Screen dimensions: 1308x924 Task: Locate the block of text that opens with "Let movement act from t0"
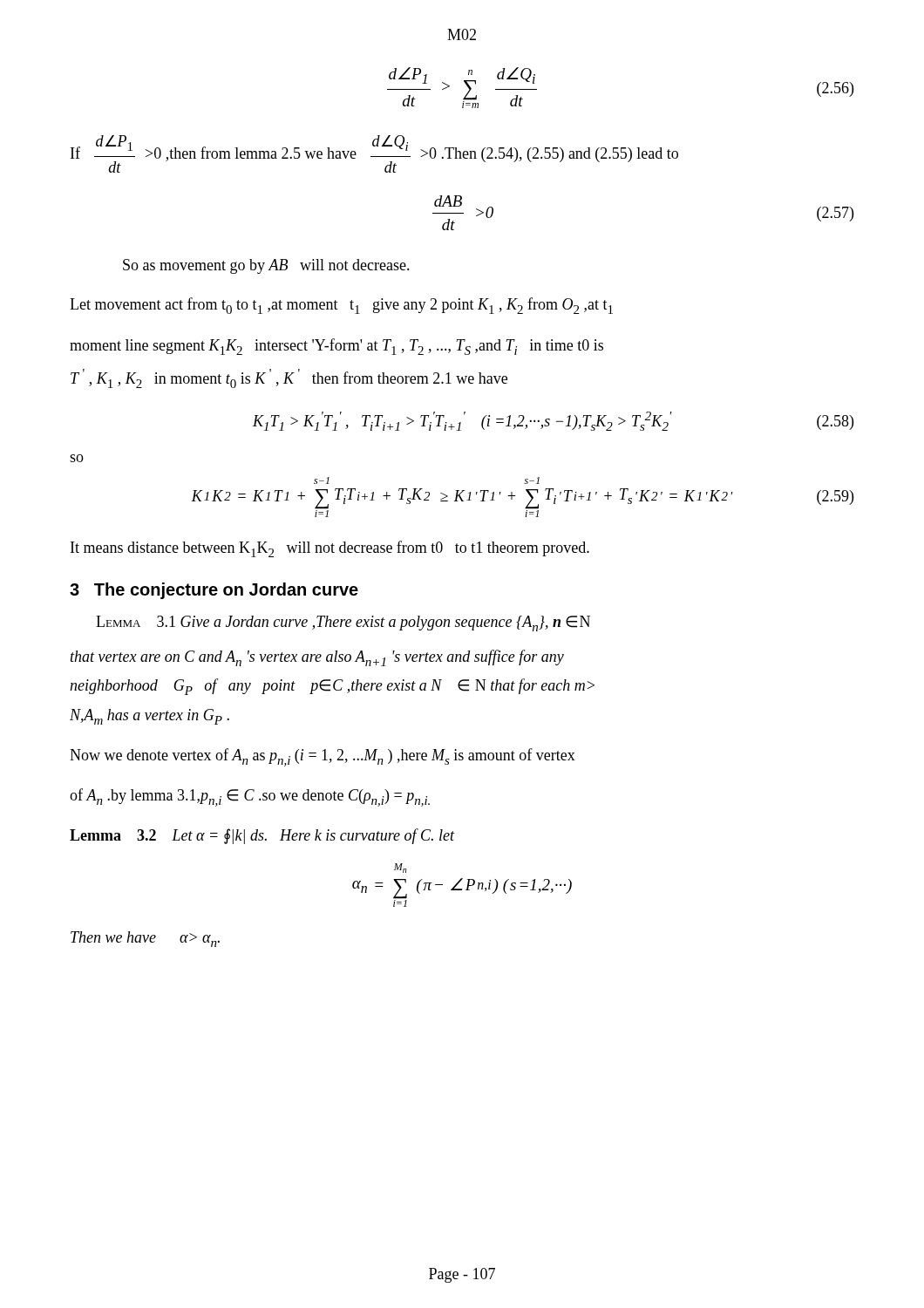pyautogui.click(x=342, y=305)
